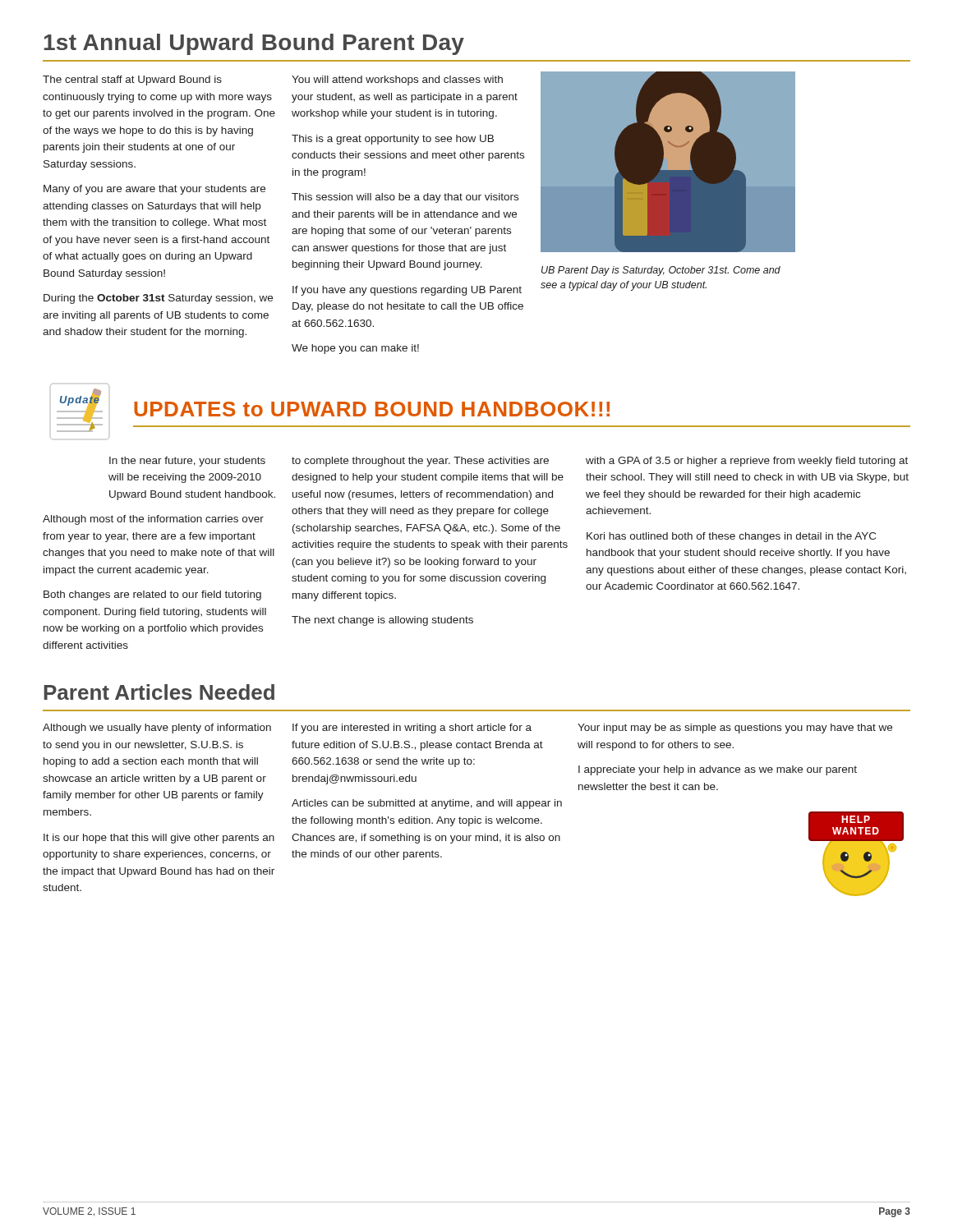Screen dimensions: 1232x953
Task: Find the text block containing "Your input may be as simple"
Action: (x=735, y=736)
